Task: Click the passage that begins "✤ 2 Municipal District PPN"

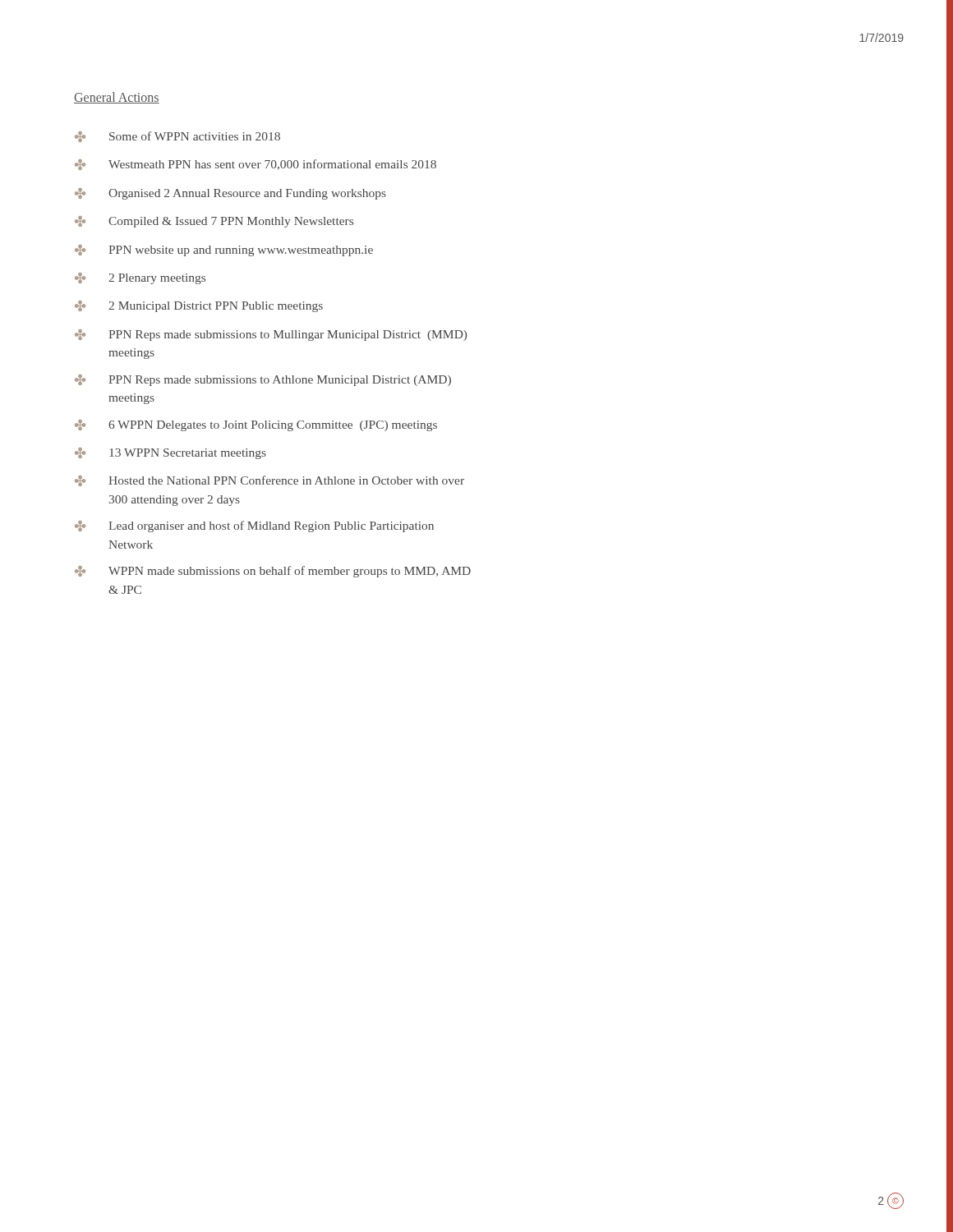Action: (199, 306)
